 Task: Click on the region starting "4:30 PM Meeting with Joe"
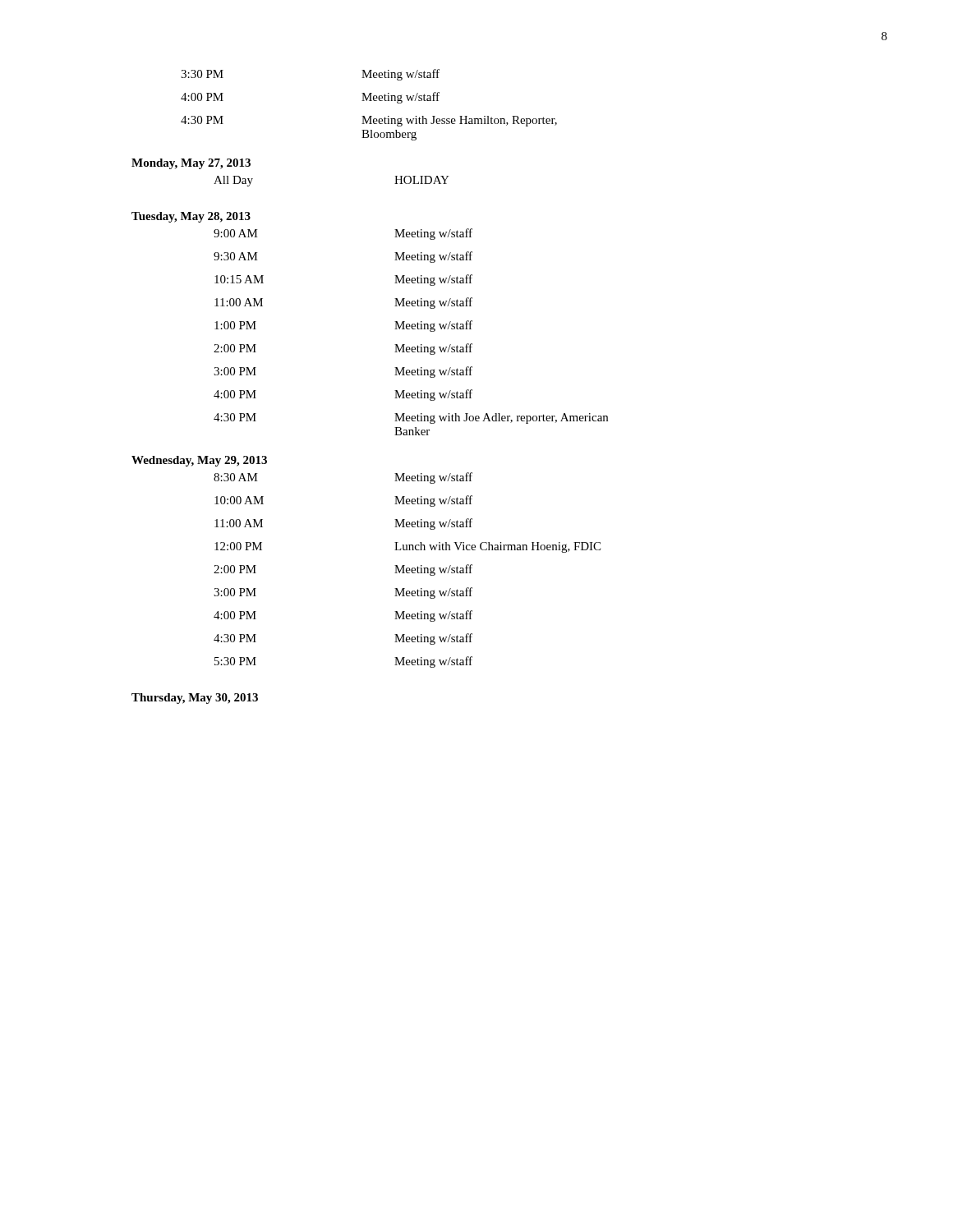click(509, 424)
